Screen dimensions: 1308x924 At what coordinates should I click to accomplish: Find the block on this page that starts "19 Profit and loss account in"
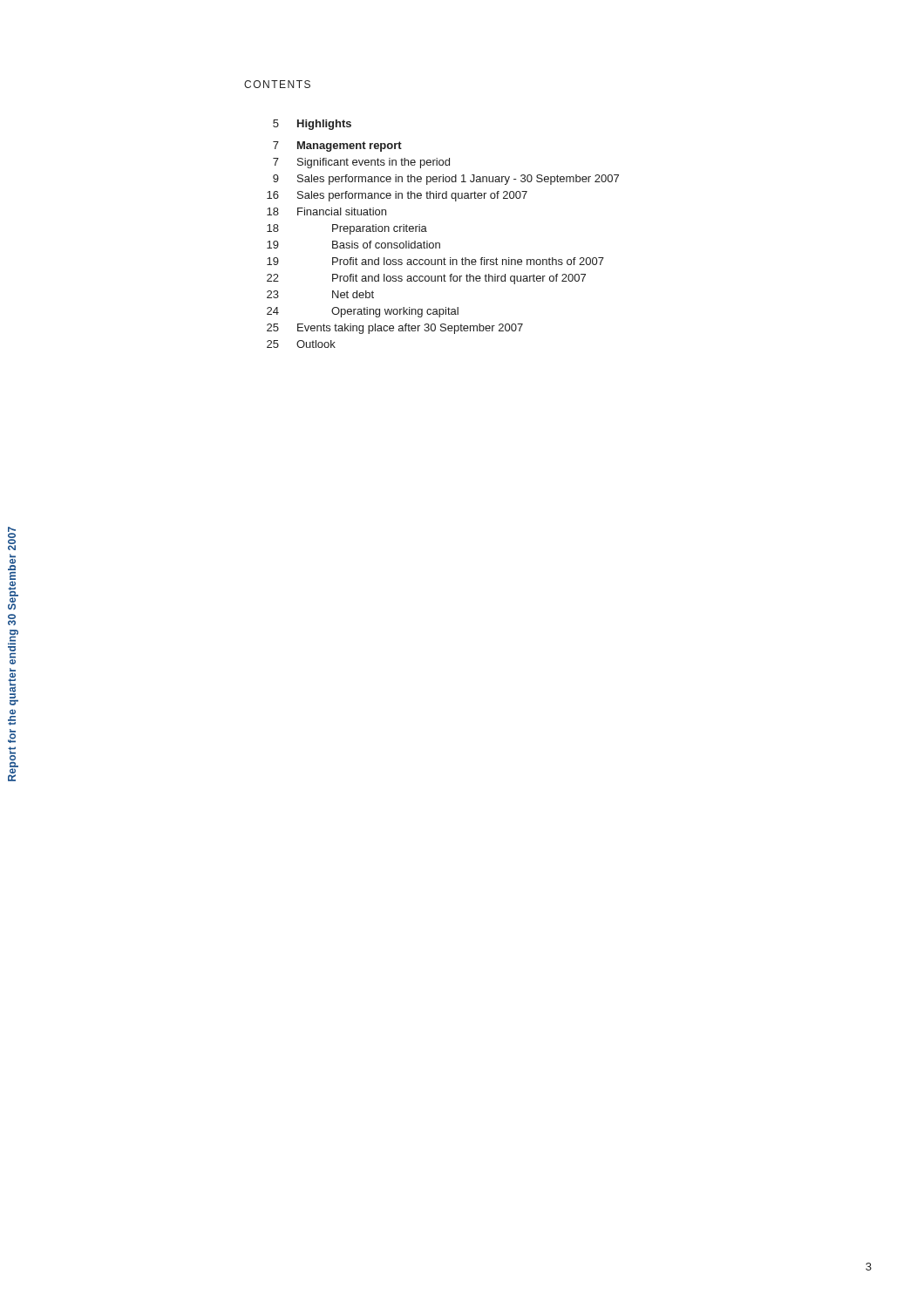[527, 261]
